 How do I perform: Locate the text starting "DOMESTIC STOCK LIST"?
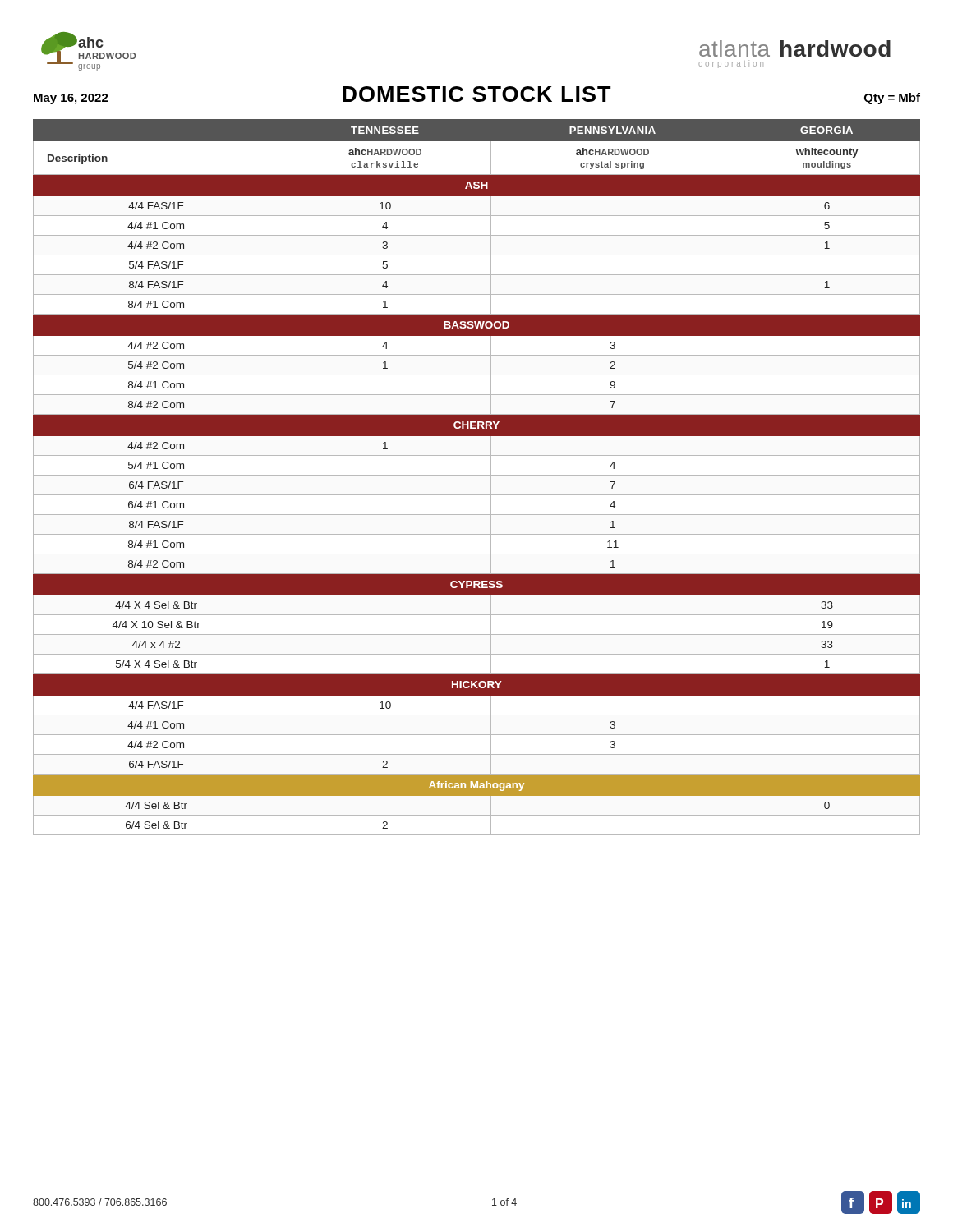[x=476, y=94]
